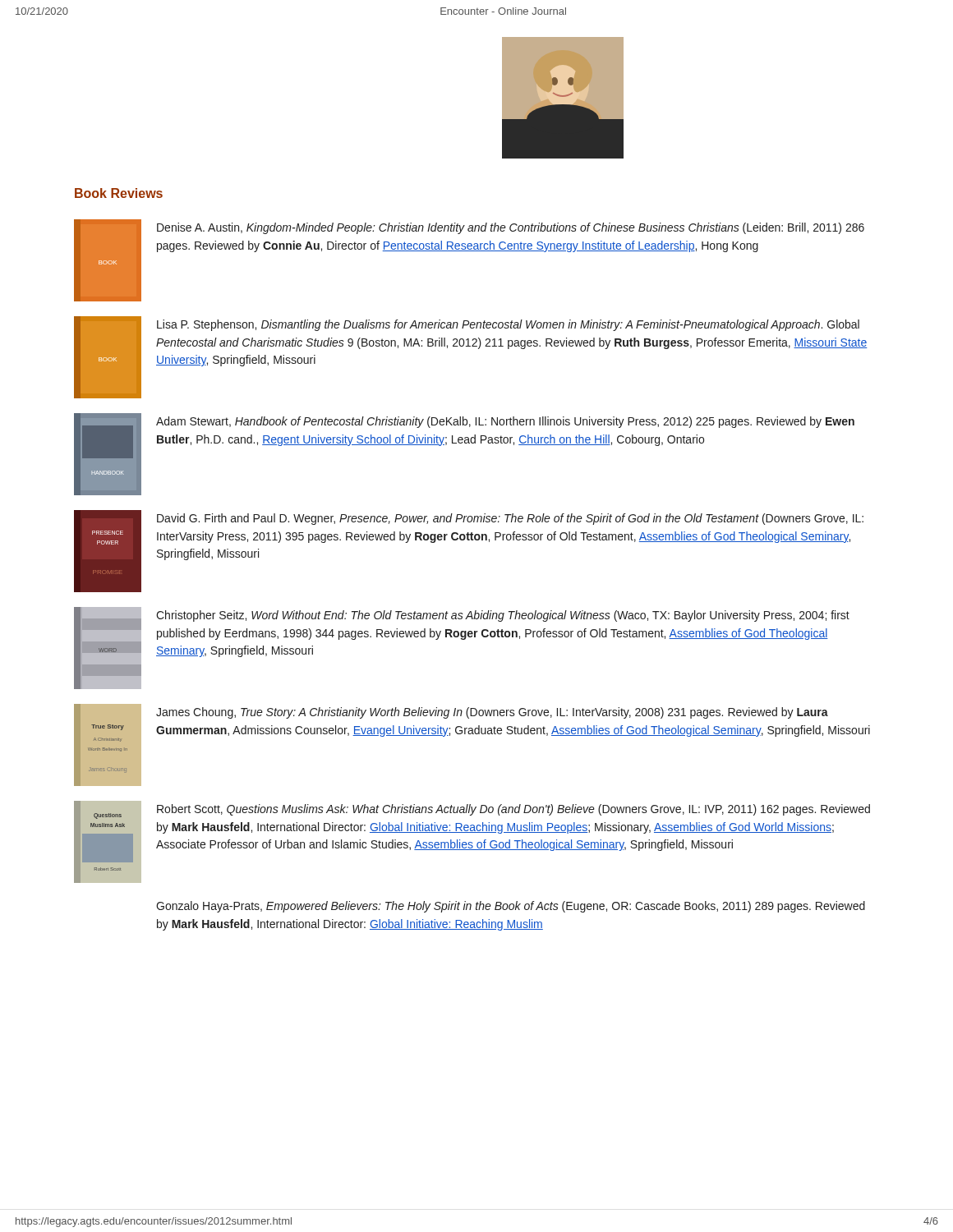The image size is (953, 1232).
Task: Navigate to the text starting "James Choung, True"
Action: [513, 721]
